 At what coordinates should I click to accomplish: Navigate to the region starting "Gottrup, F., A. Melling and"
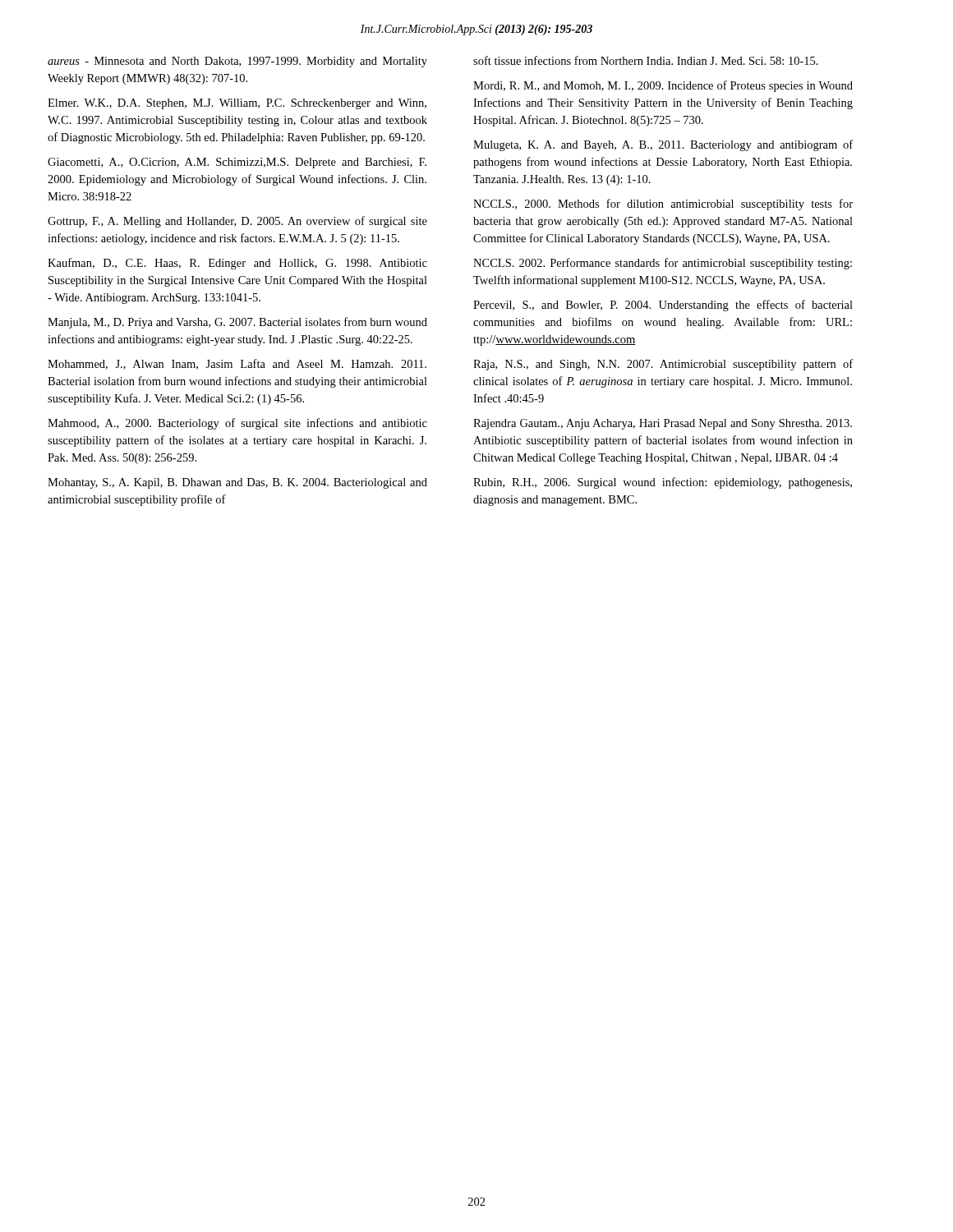[x=237, y=230]
